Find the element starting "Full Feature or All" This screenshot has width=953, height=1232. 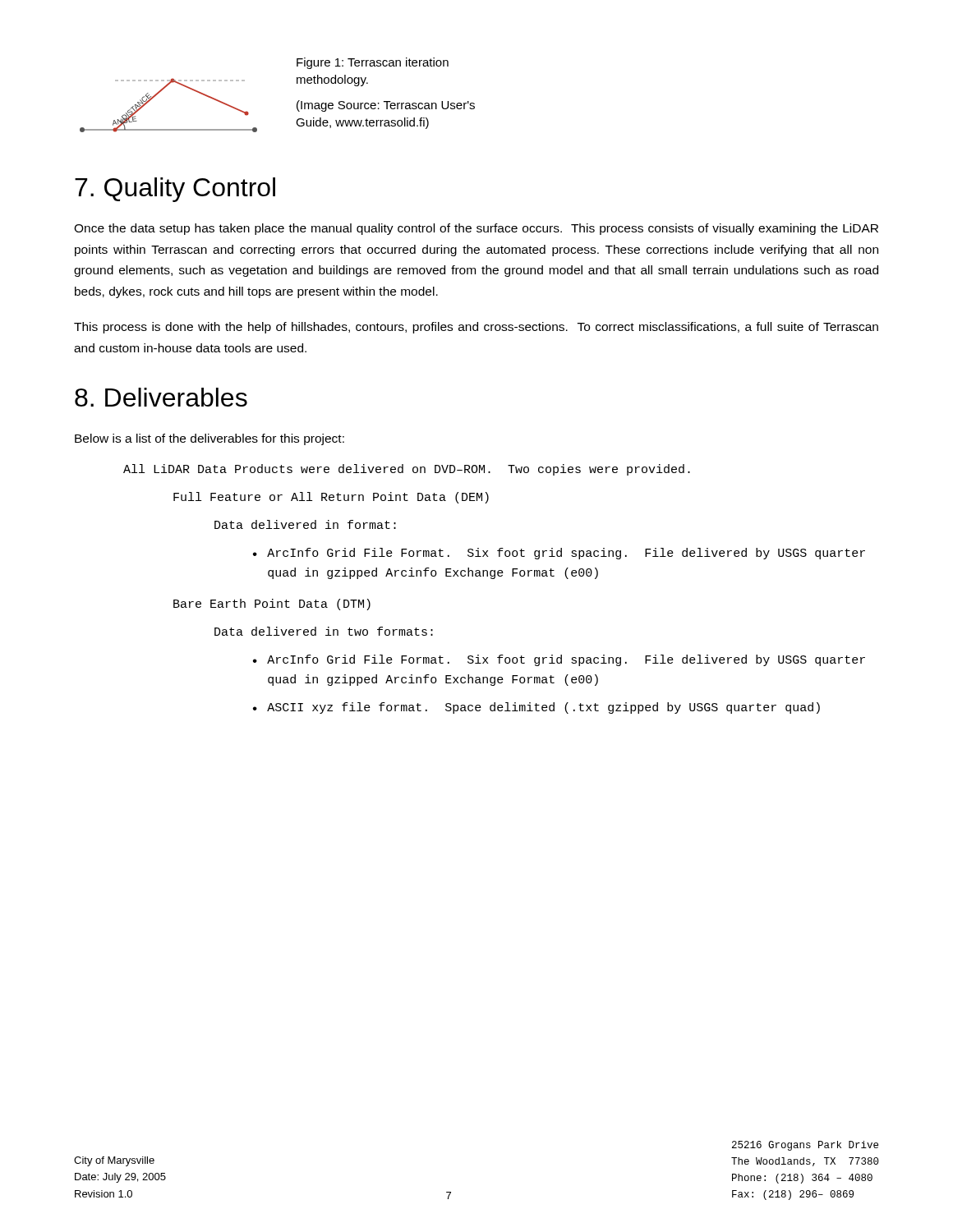332,498
